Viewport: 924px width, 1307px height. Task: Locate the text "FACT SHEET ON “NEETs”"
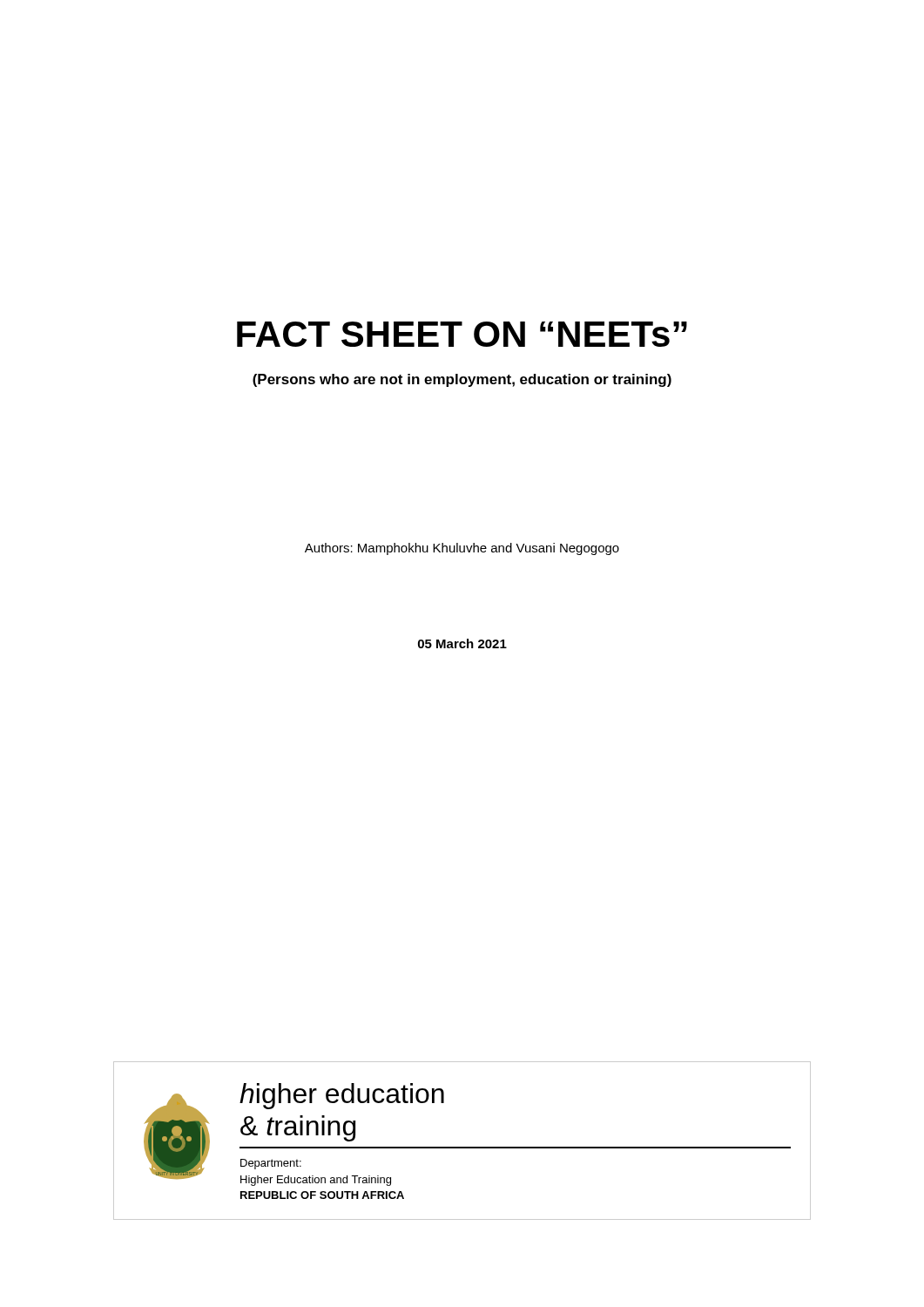point(462,335)
